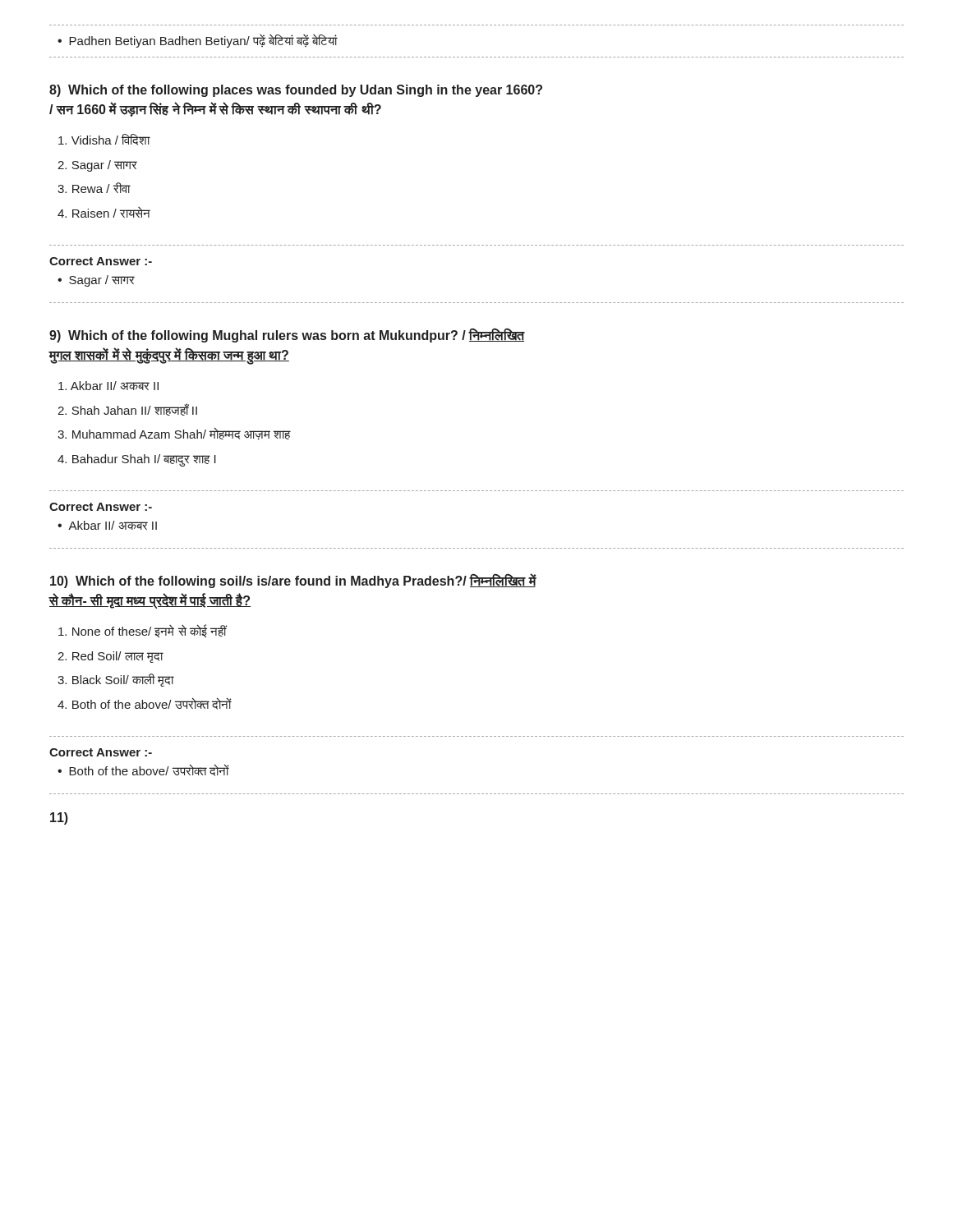Viewport: 953px width, 1232px height.
Task: Select the passage starting "9) Which of the following Mughal rulers"
Action: (287, 345)
